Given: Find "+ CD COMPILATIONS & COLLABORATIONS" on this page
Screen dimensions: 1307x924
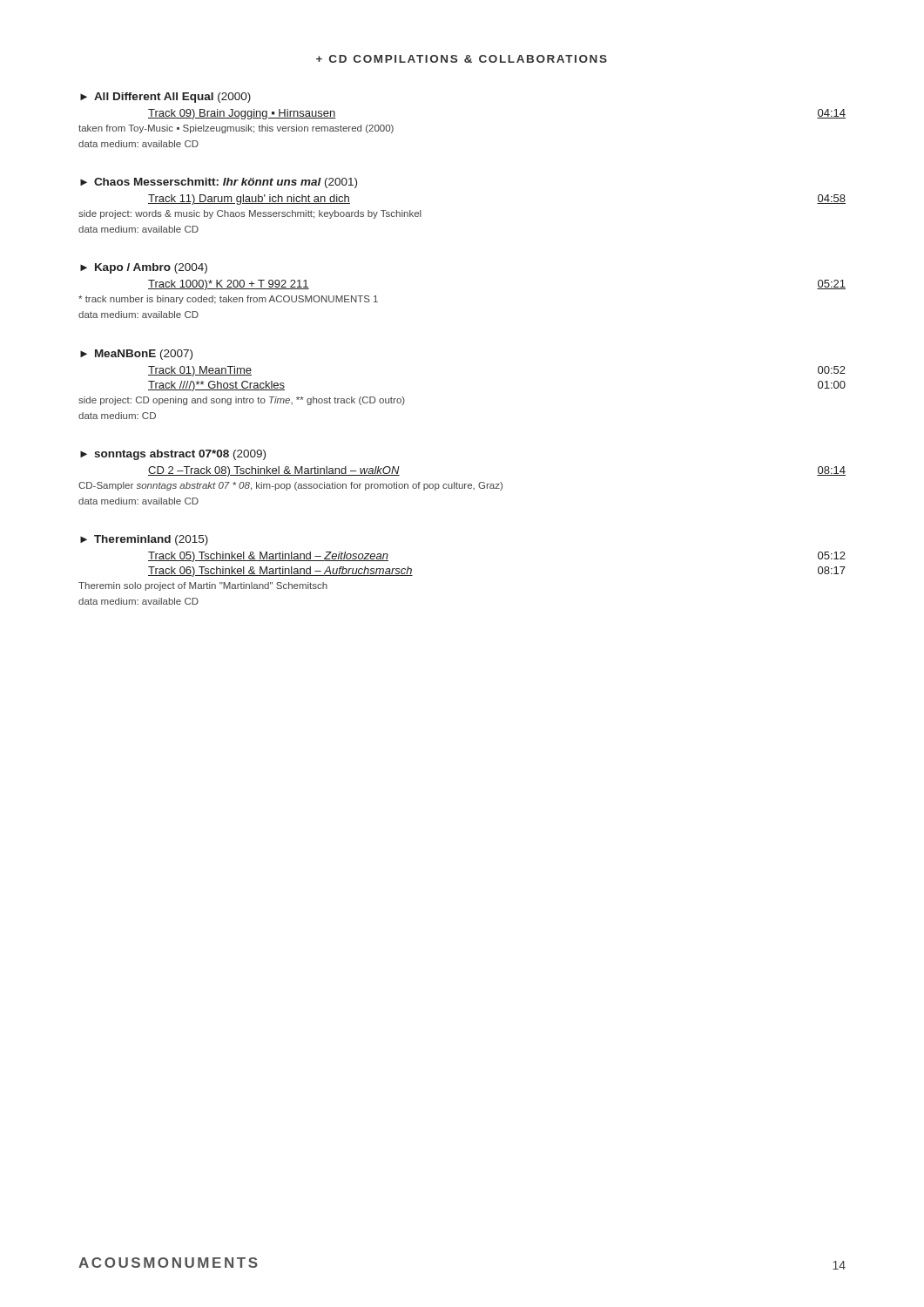Looking at the screenshot, I should coord(462,59).
